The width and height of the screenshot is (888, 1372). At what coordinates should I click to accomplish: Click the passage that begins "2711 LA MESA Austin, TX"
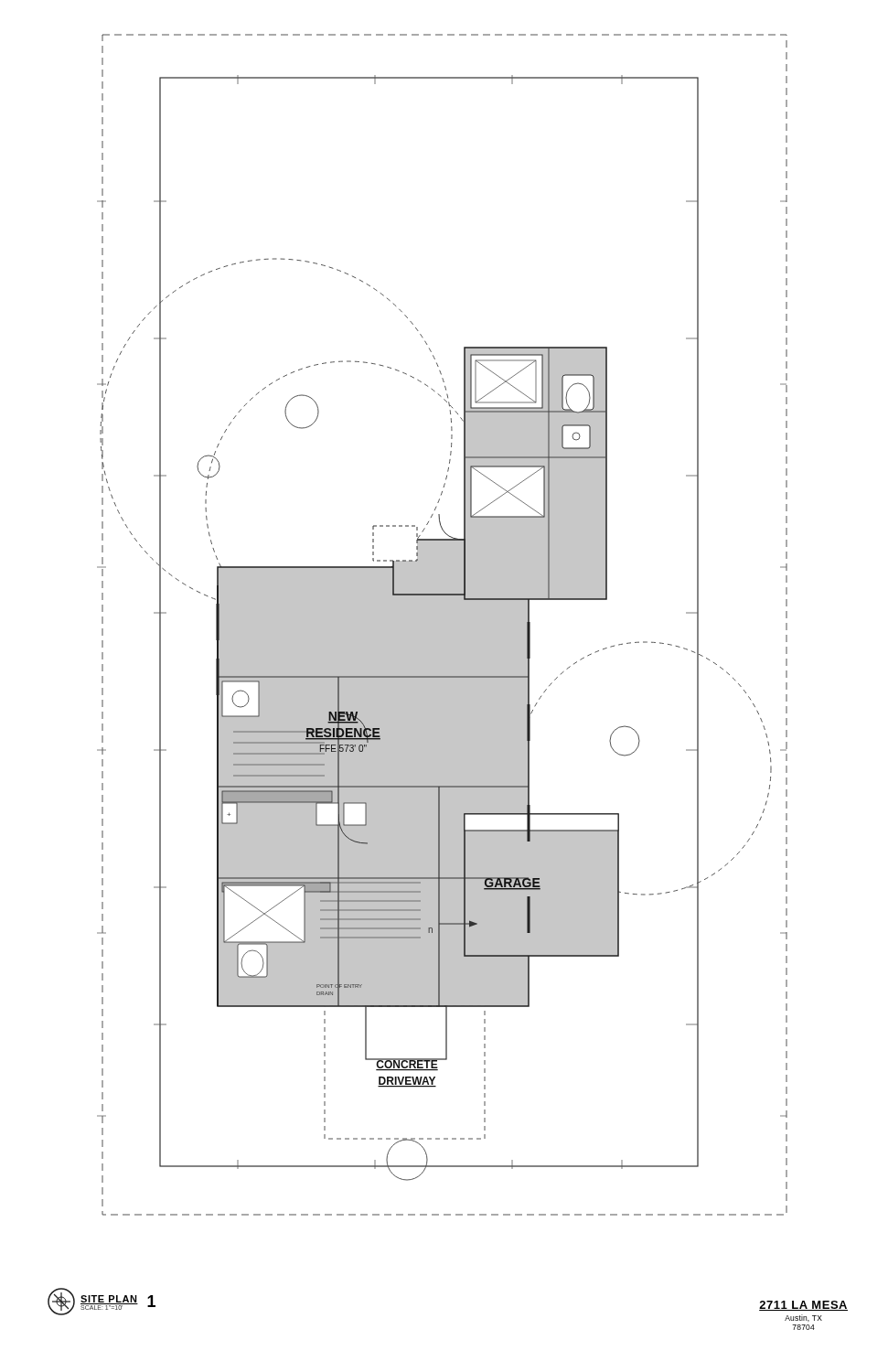point(804,1315)
